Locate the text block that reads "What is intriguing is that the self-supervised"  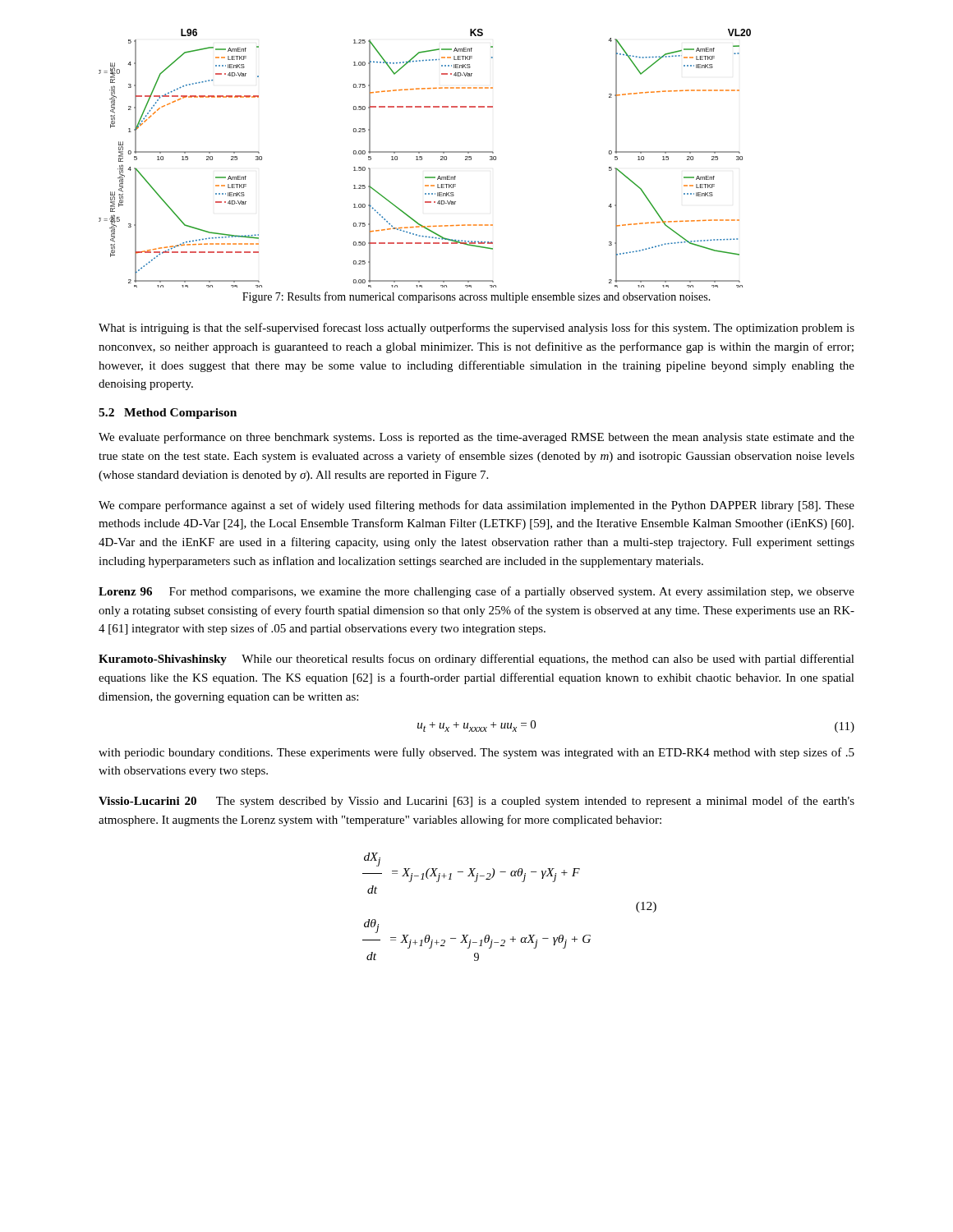pyautogui.click(x=476, y=356)
